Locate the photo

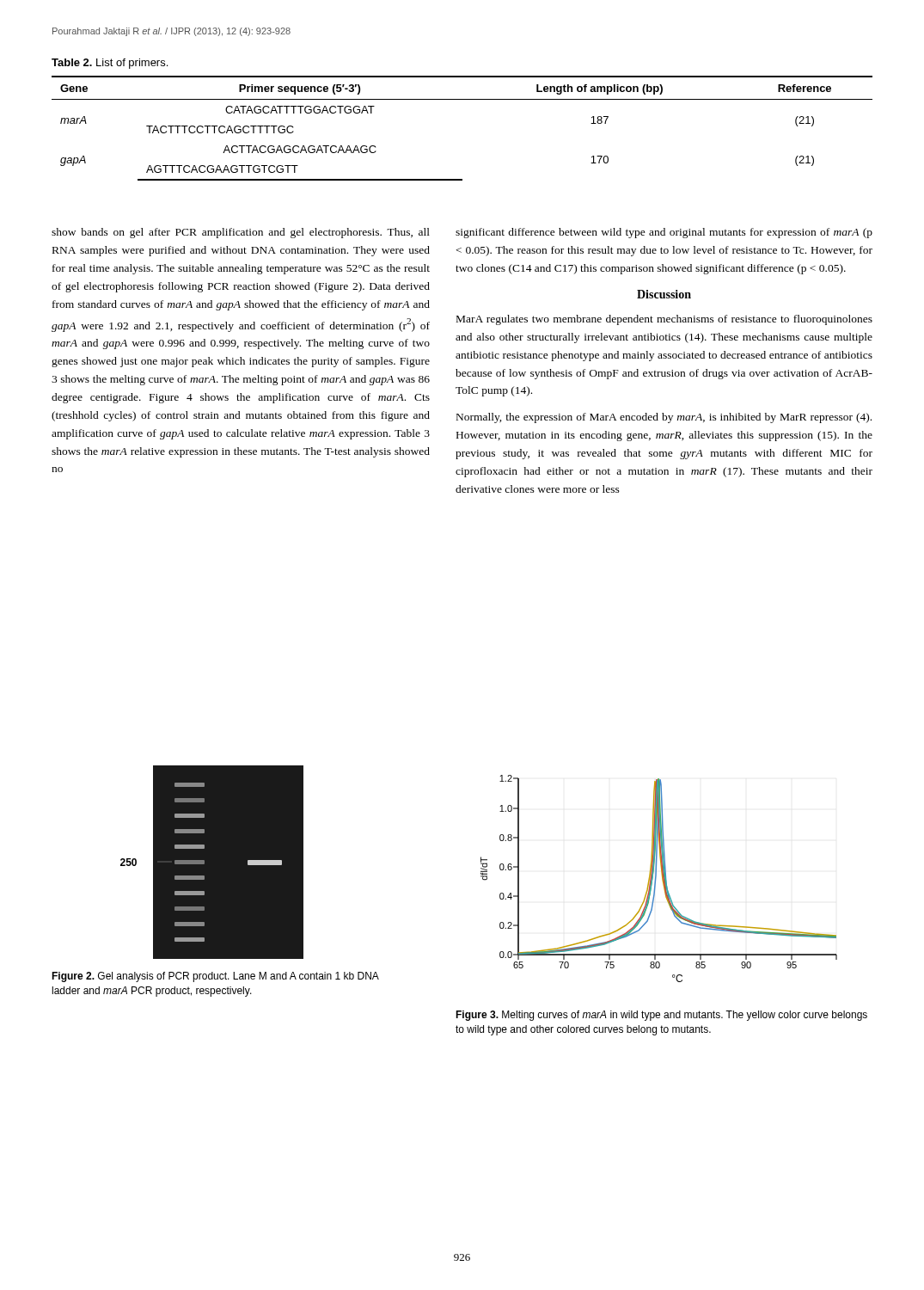228,882
